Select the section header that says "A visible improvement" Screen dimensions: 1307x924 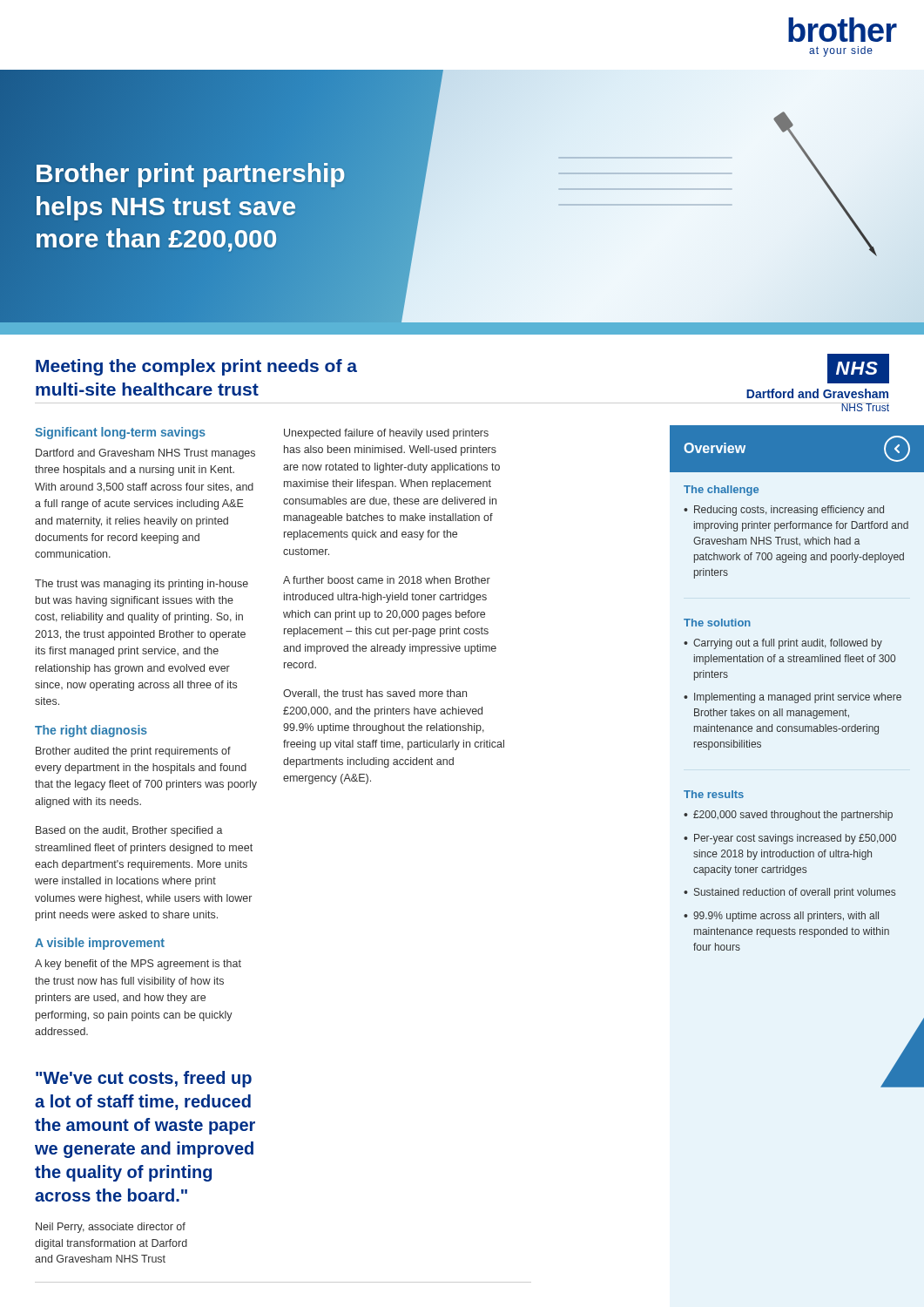pyautogui.click(x=100, y=943)
